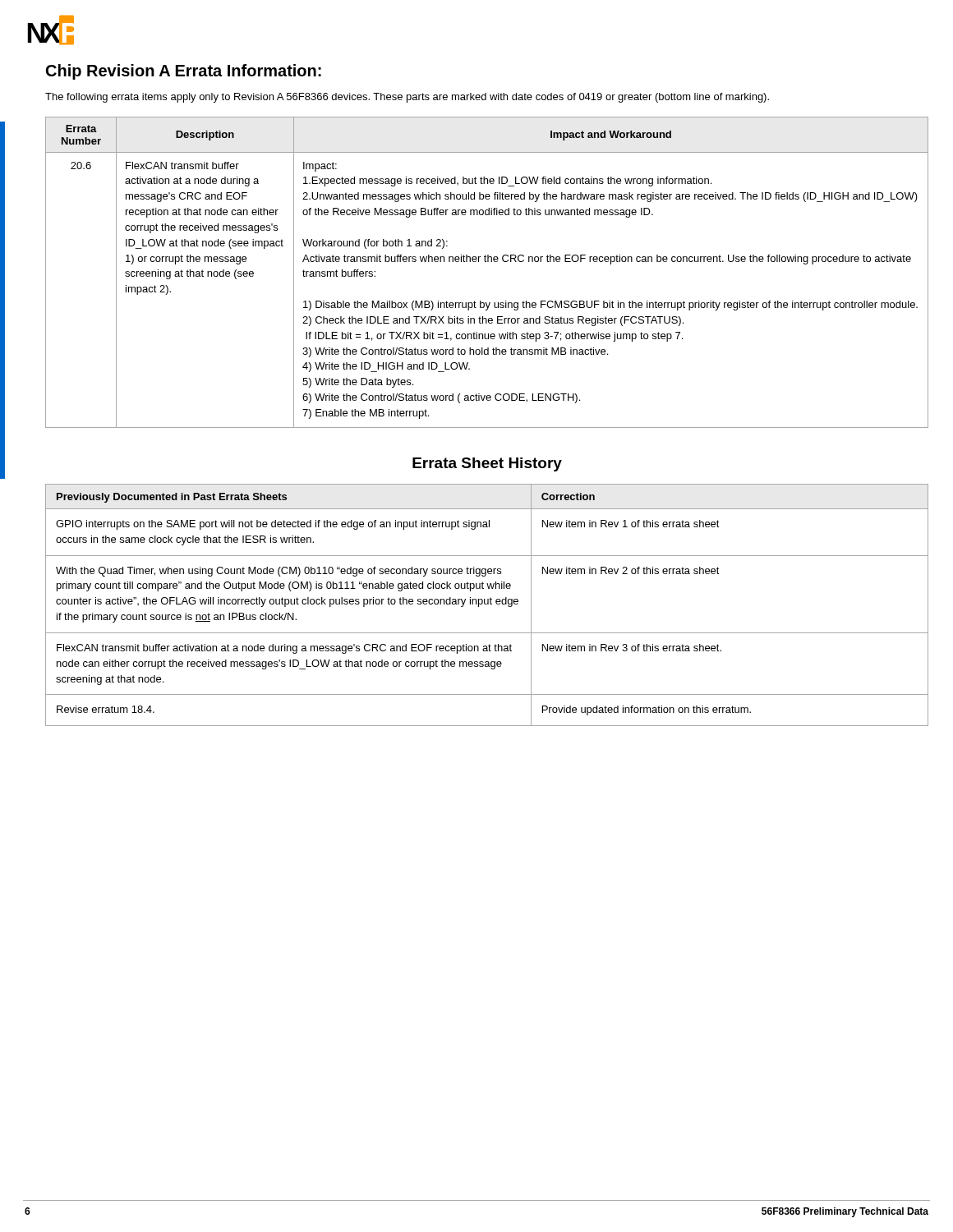The width and height of the screenshot is (953, 1232).
Task: Point to the element starting "The following errata items"
Action: 408,96
